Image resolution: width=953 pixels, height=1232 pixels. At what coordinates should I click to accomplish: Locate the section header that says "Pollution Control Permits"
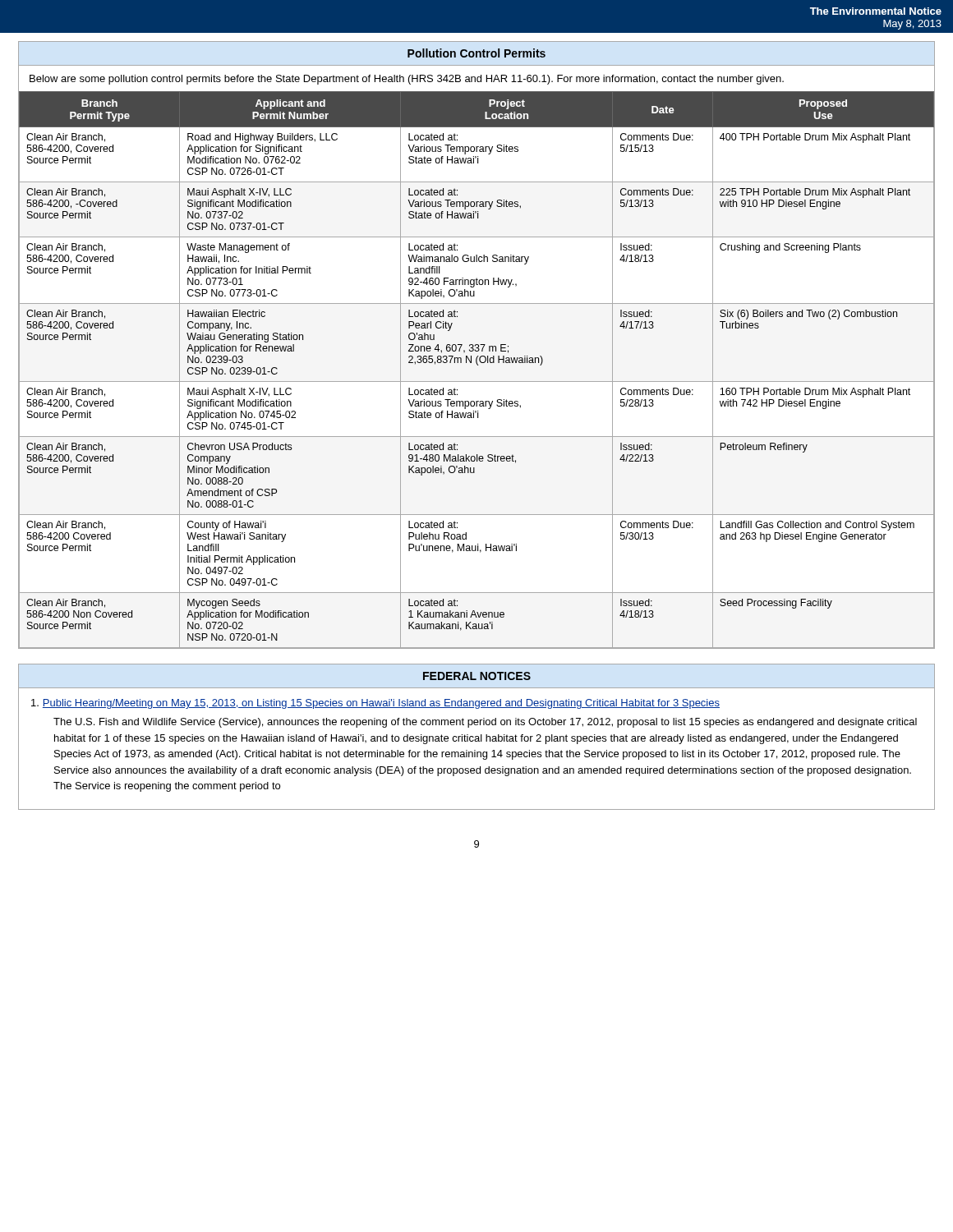[x=476, y=53]
